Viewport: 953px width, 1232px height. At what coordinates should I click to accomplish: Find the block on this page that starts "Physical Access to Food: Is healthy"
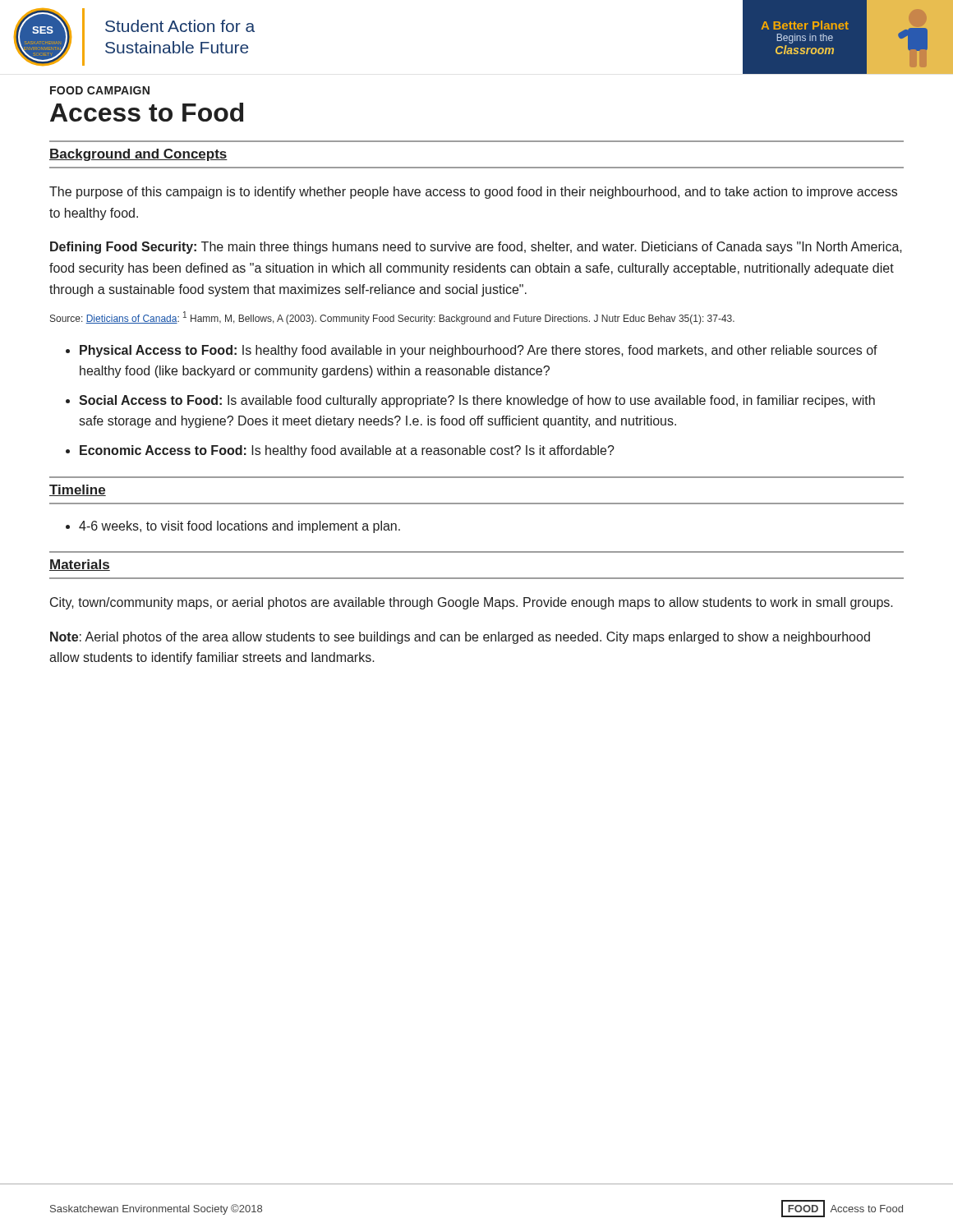478,360
